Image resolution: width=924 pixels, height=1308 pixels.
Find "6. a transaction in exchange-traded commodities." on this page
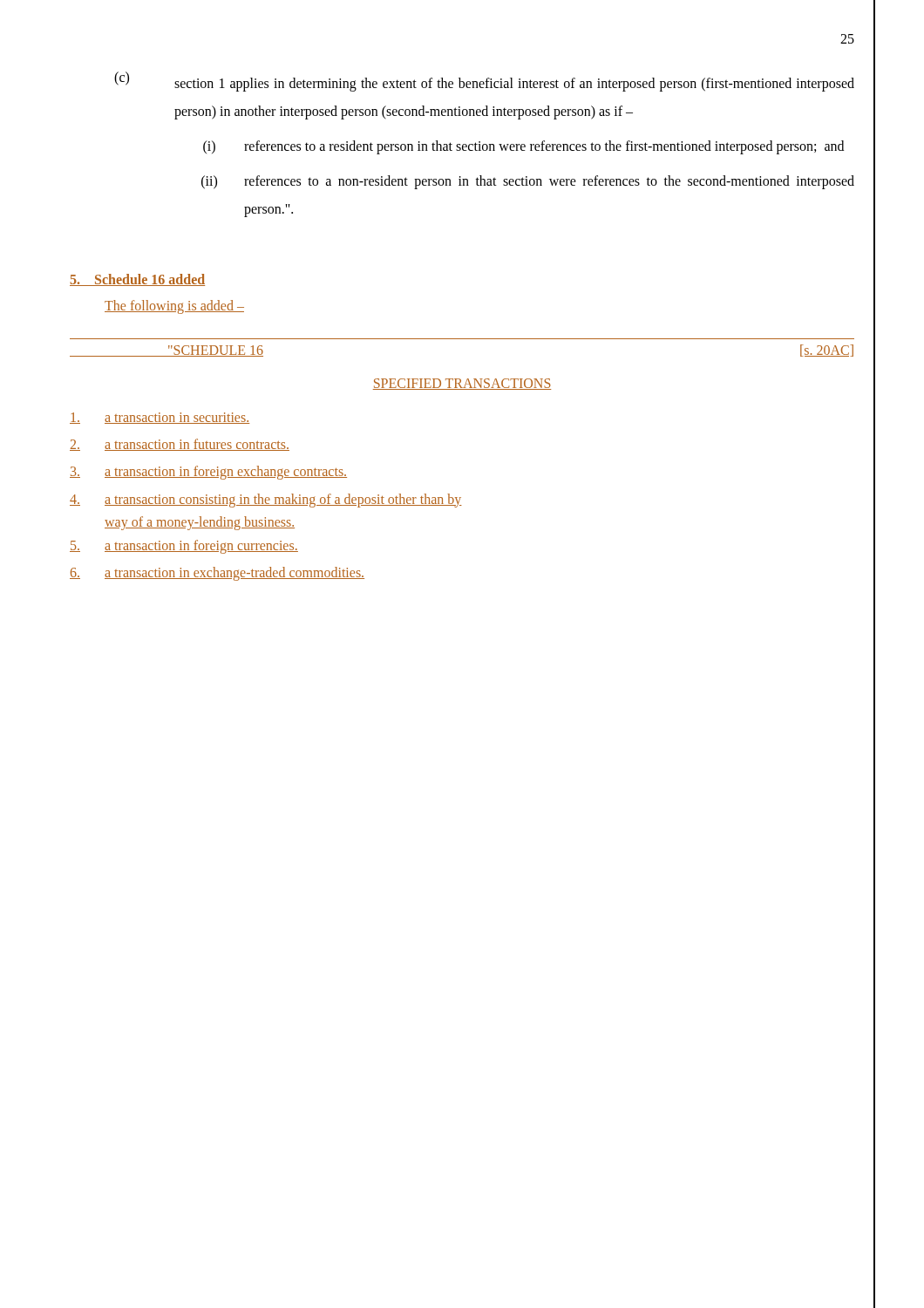point(217,574)
